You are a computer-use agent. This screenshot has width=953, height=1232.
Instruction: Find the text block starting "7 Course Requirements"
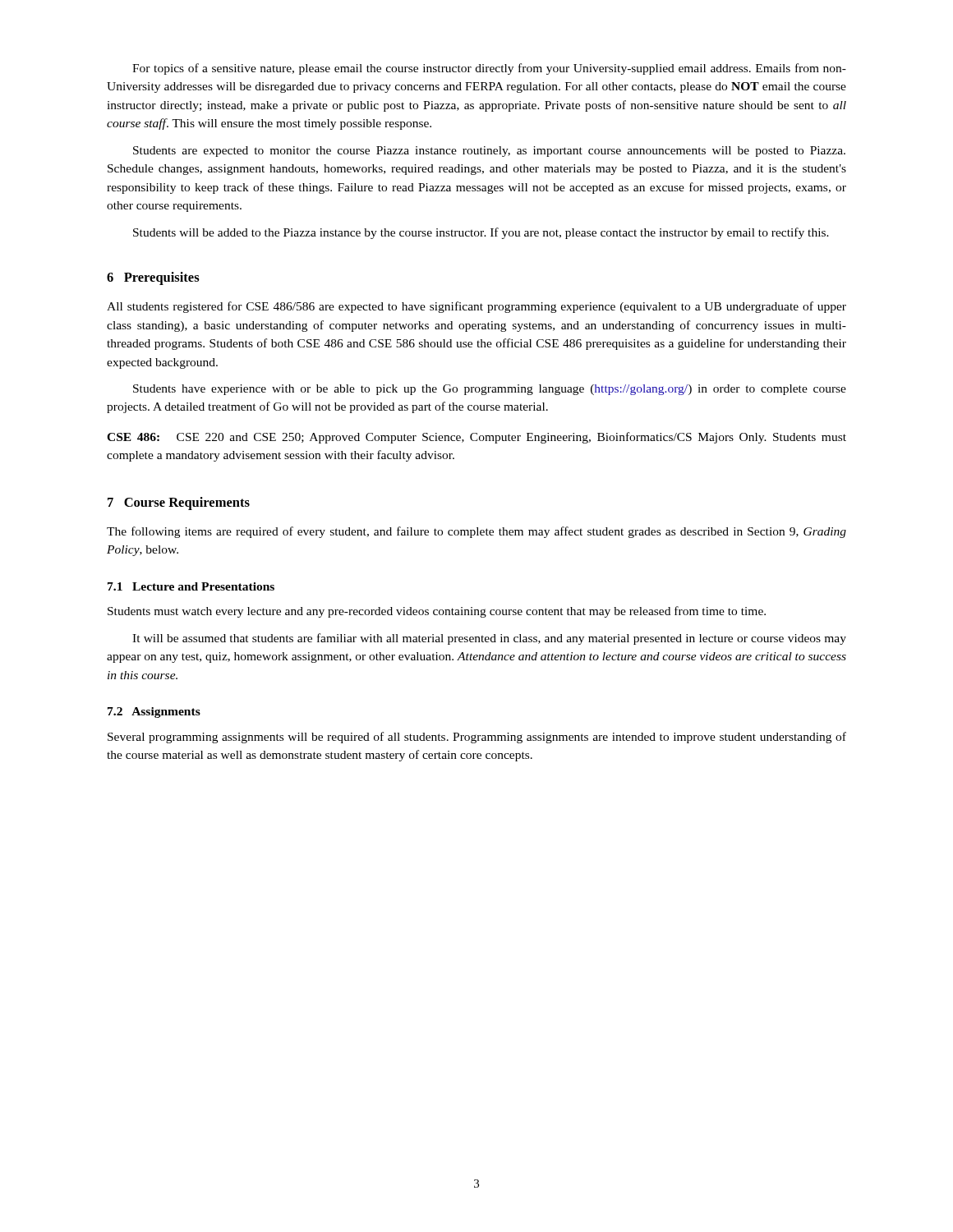[x=179, y=503]
